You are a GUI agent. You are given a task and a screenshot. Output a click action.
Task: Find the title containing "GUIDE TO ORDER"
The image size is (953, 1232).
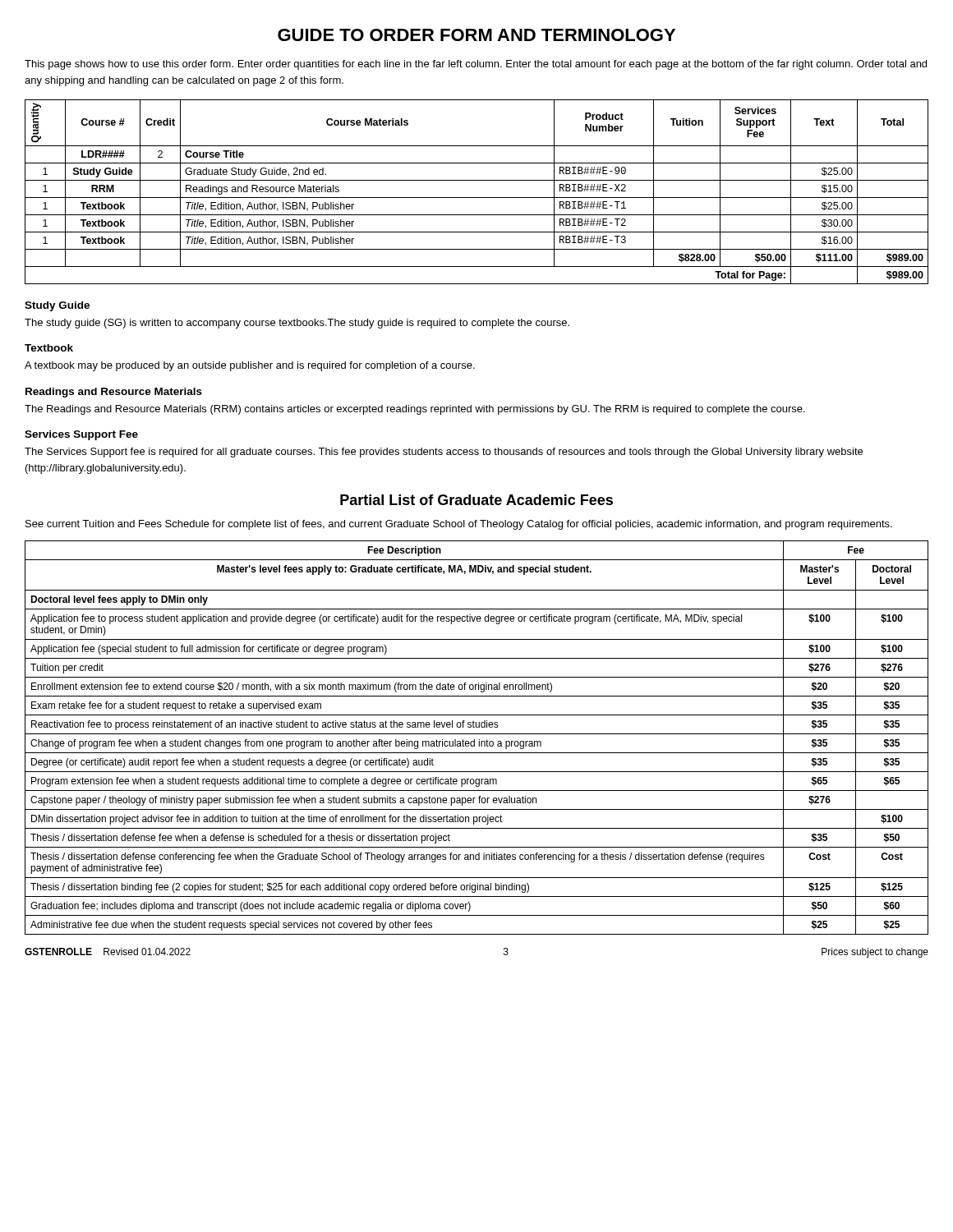point(476,35)
